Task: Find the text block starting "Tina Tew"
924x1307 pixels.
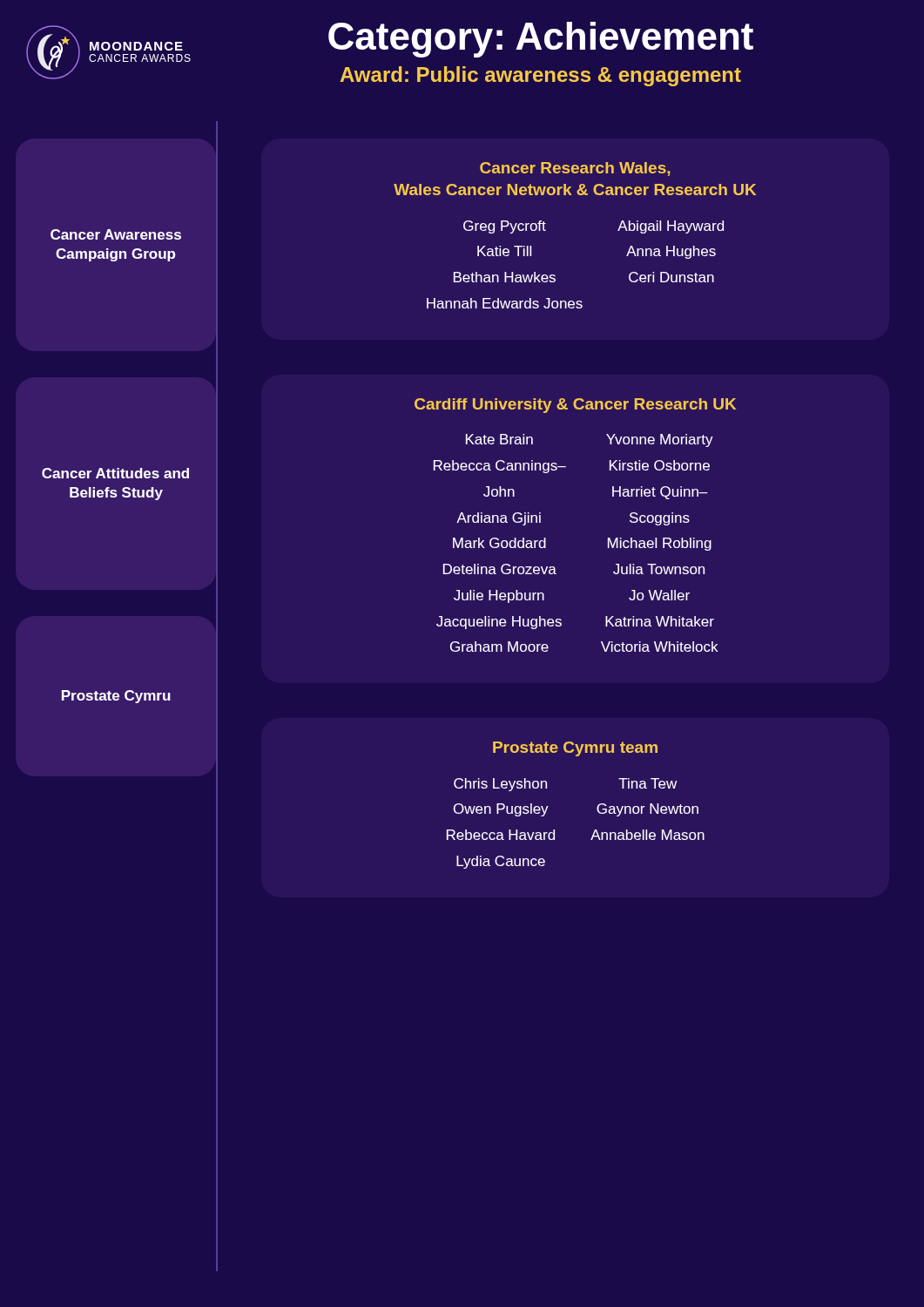Action: [x=648, y=783]
